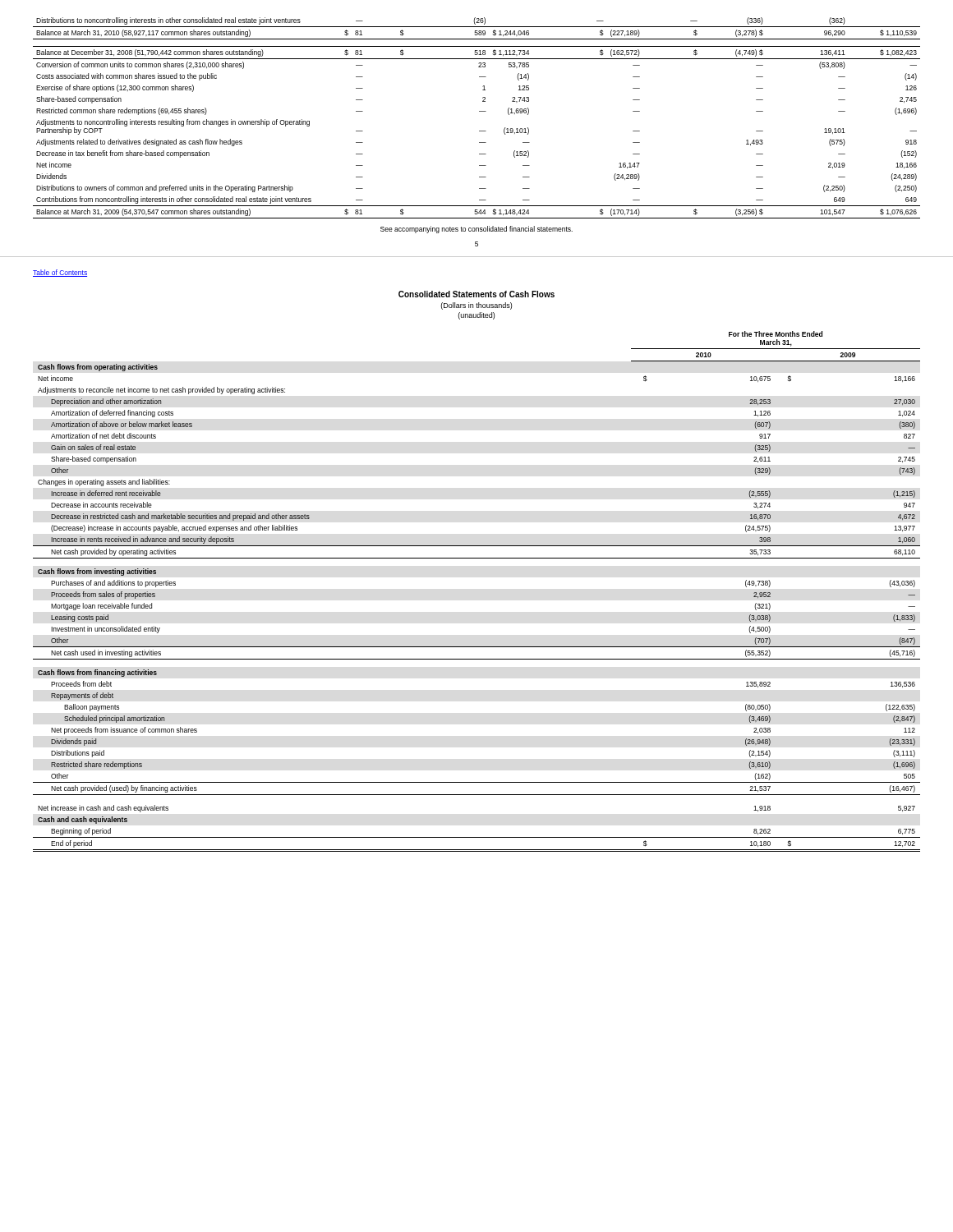
Task: Click on the table containing "Beginning of period"
Action: [476, 590]
